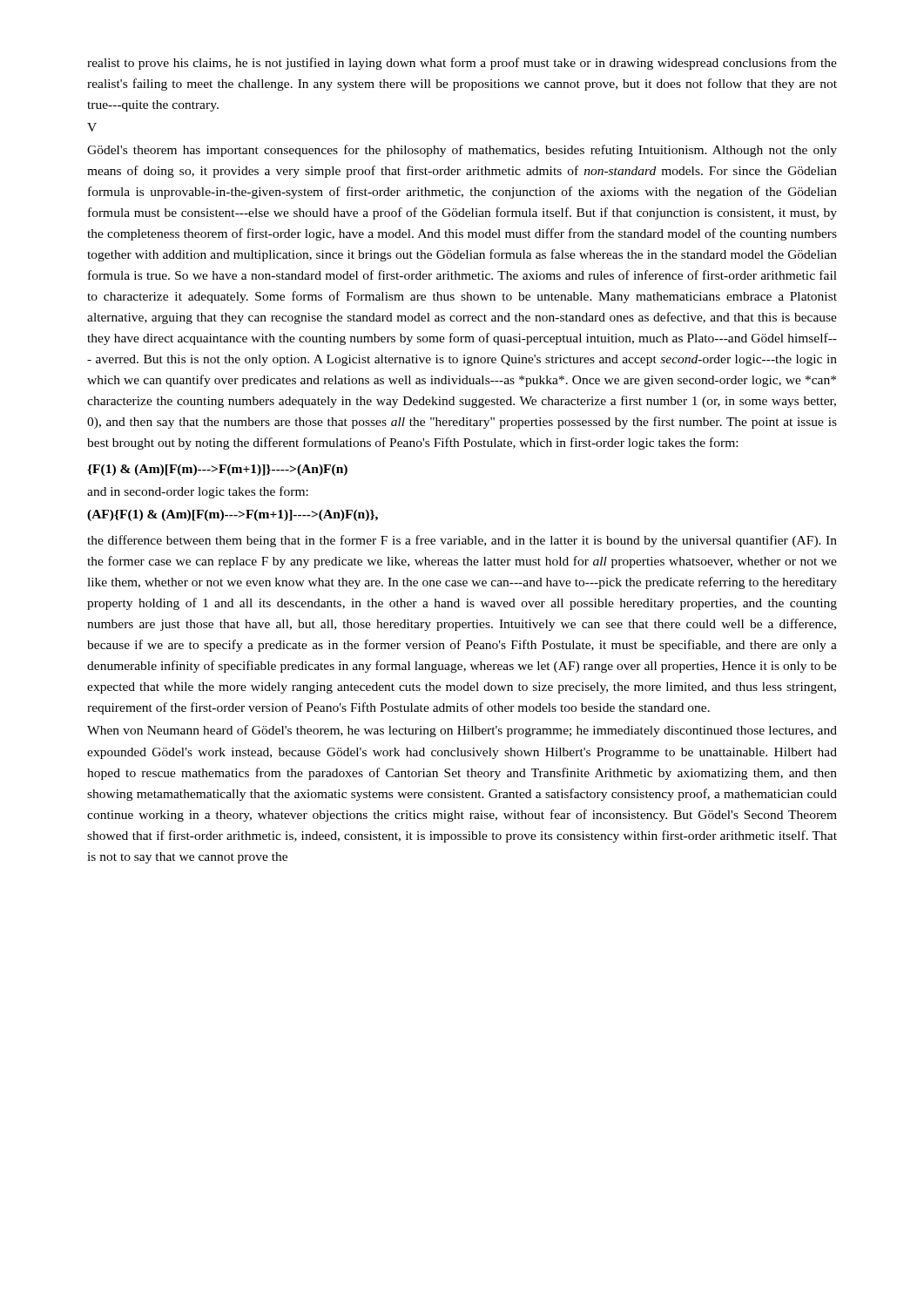Click the passage that begins "Gödel's theorem has"

(x=462, y=296)
